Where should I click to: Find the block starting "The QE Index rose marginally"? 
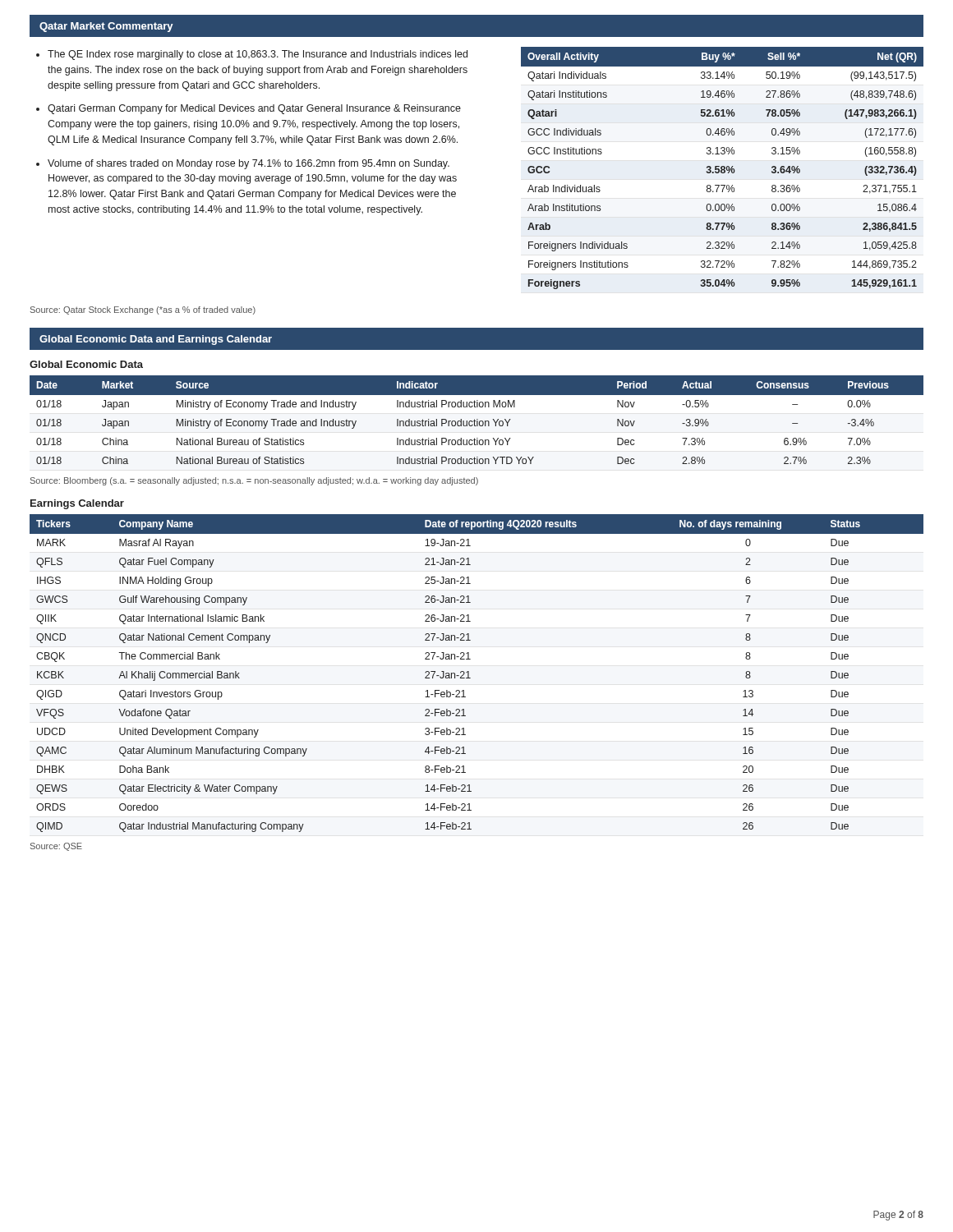[258, 70]
